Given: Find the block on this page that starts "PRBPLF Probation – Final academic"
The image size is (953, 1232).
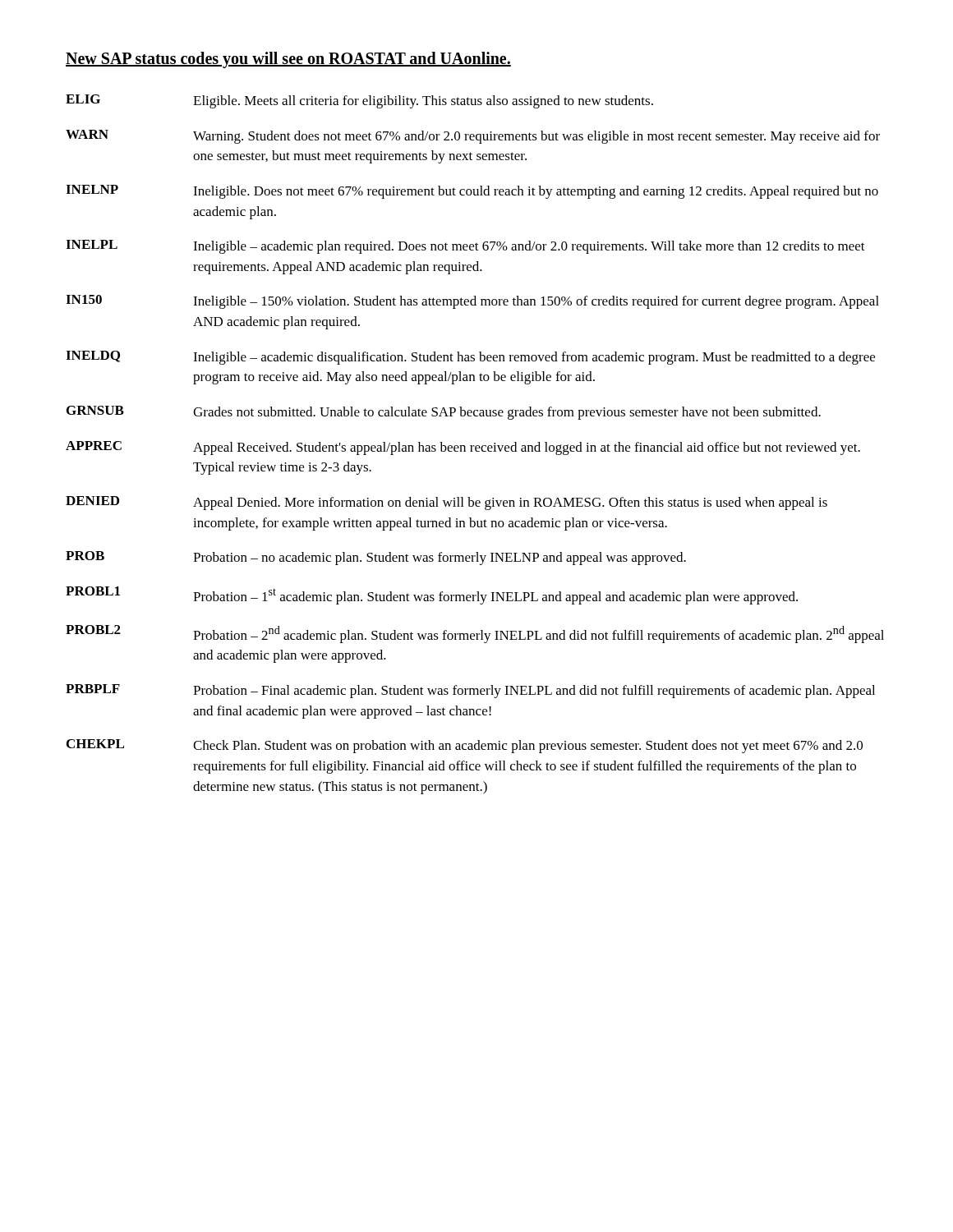Looking at the screenshot, I should (476, 701).
